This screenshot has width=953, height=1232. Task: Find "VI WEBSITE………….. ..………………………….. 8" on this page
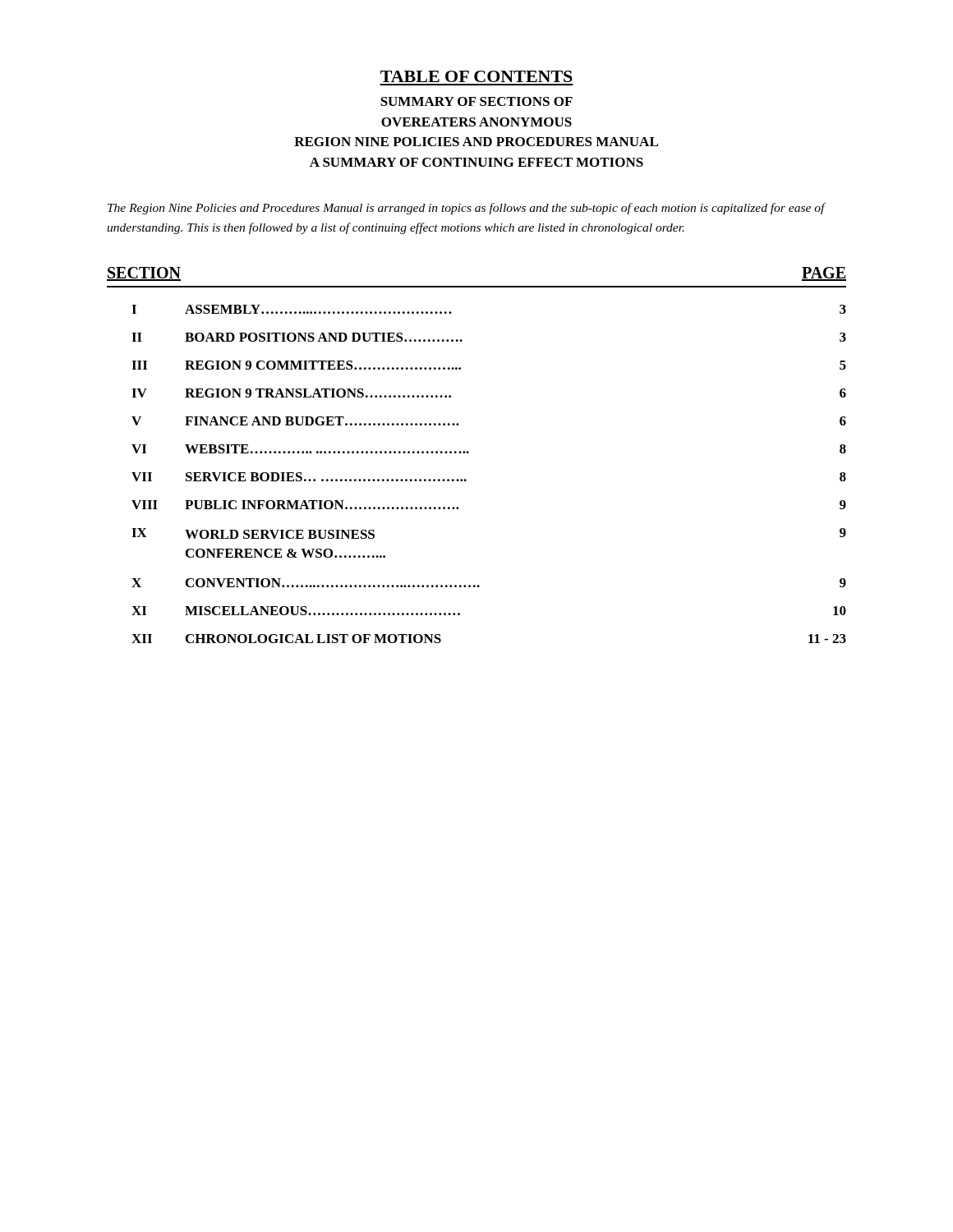coord(476,449)
